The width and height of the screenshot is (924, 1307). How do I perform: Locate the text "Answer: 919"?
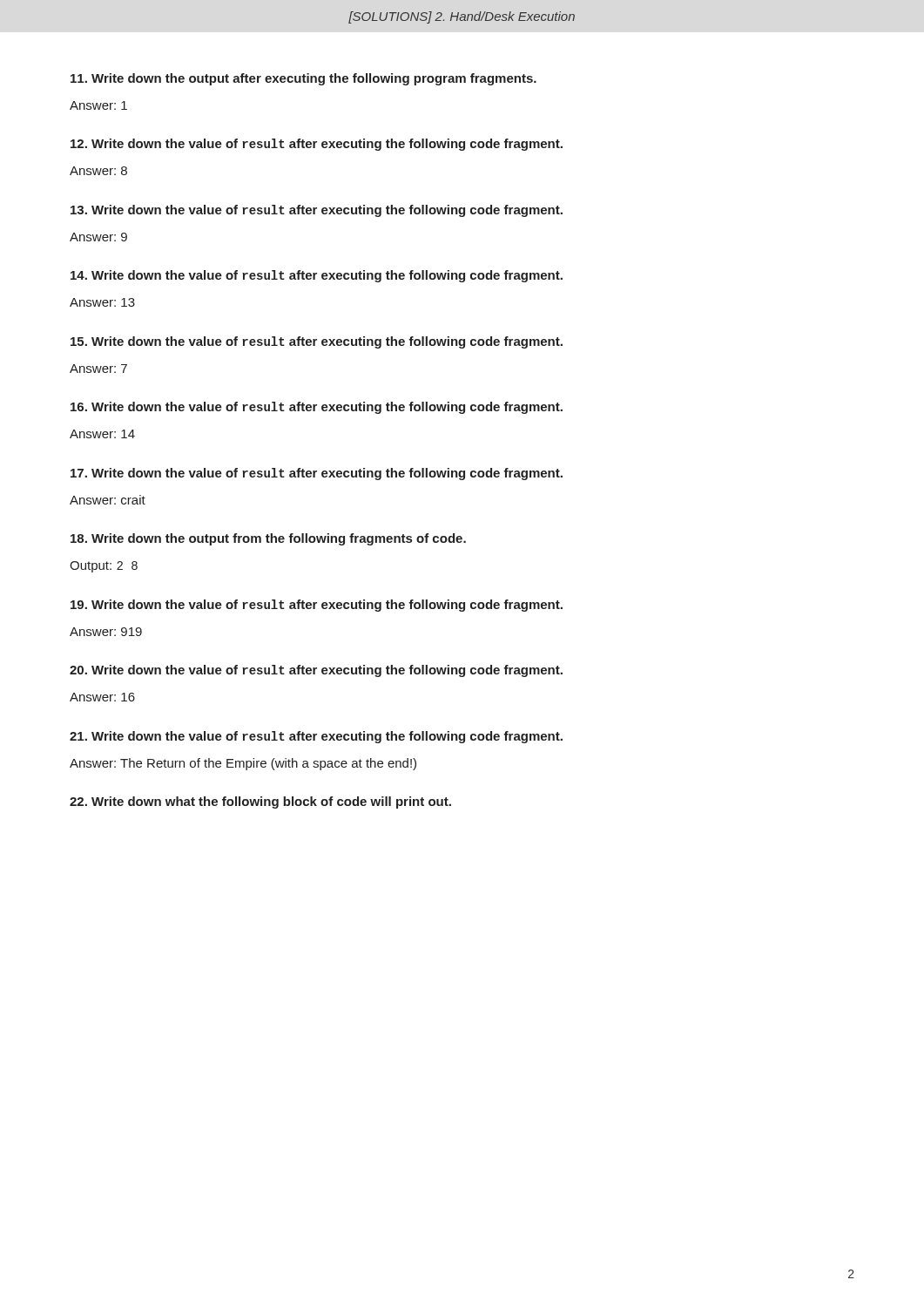106,631
